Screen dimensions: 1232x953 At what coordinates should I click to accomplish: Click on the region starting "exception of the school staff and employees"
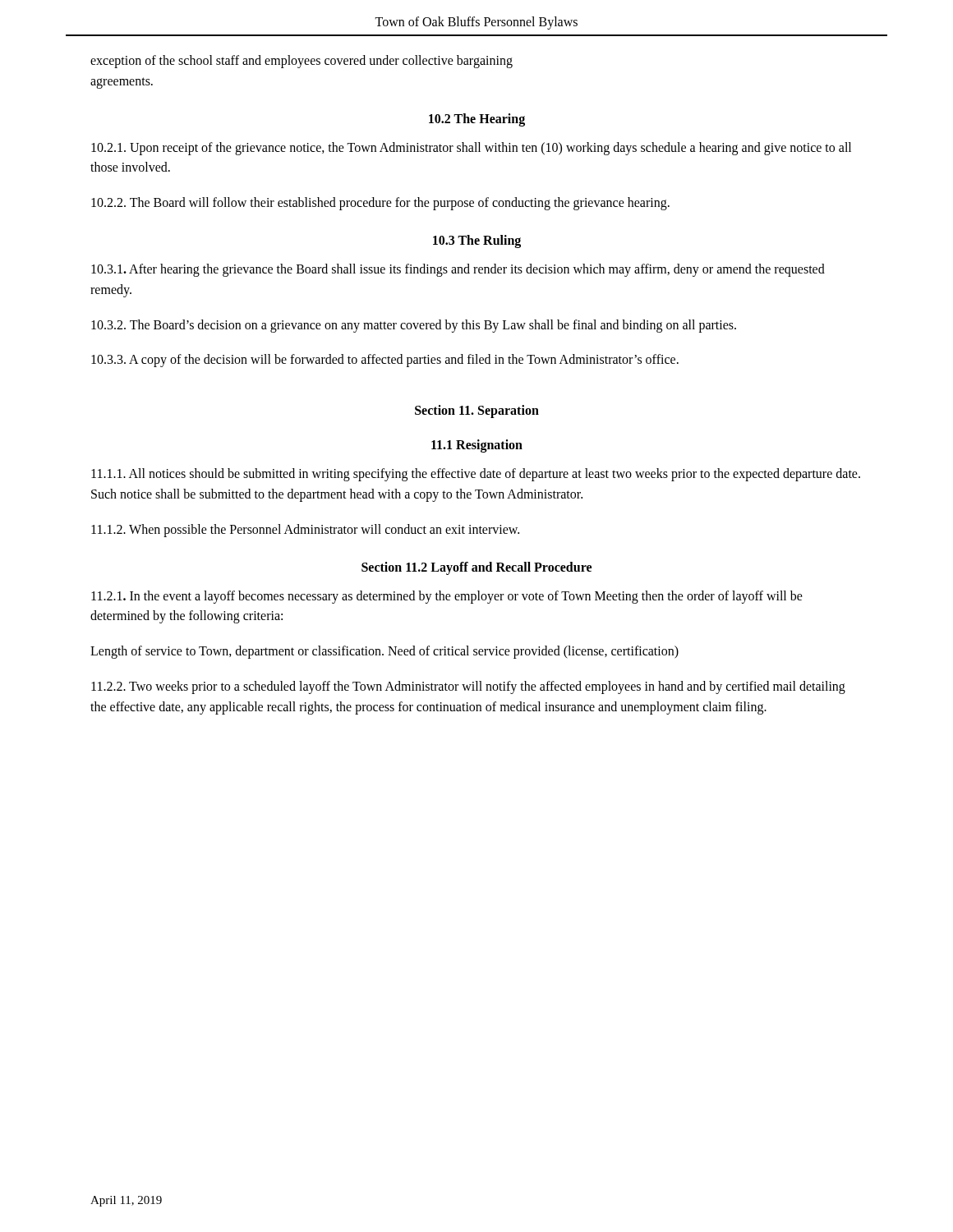pos(301,71)
